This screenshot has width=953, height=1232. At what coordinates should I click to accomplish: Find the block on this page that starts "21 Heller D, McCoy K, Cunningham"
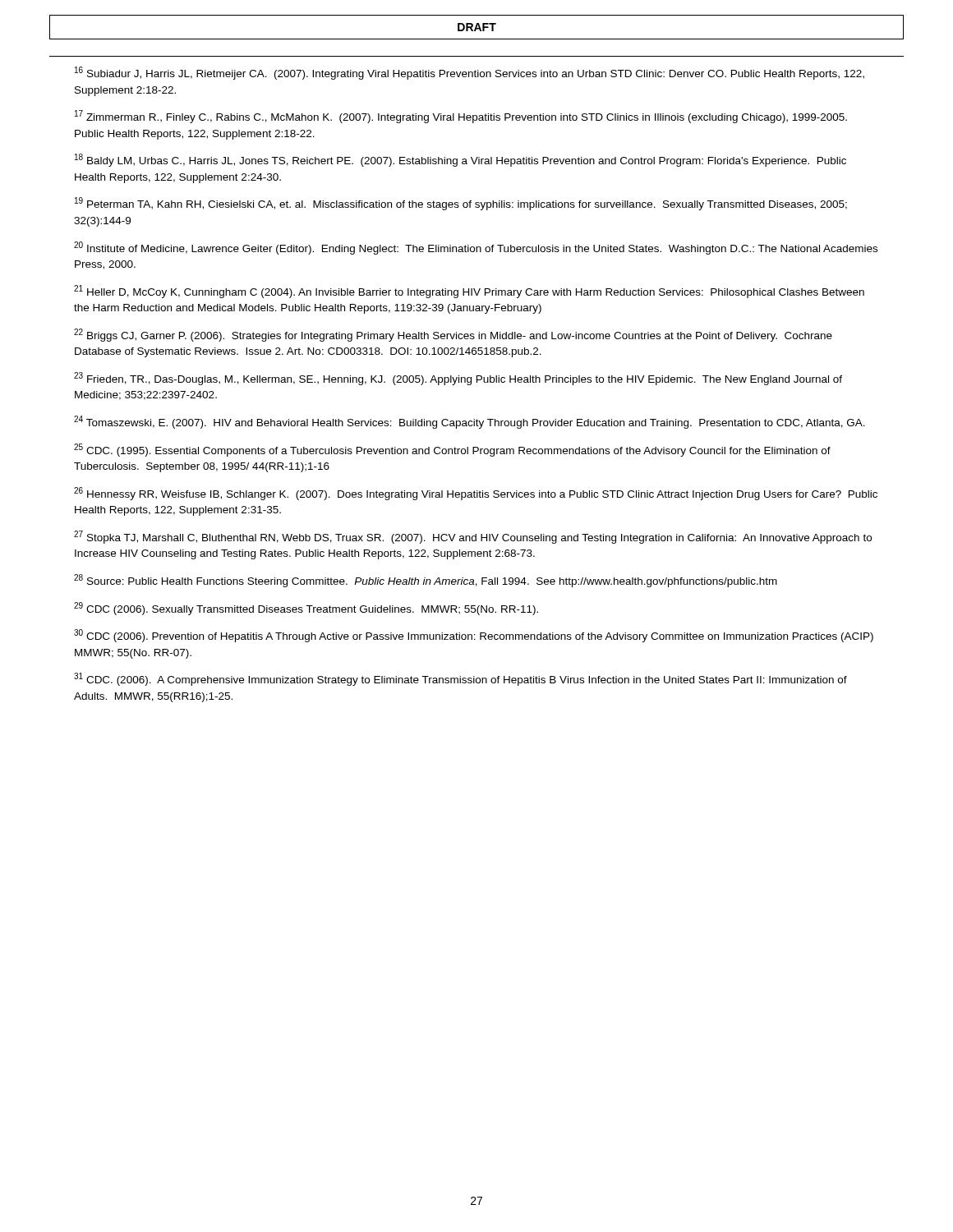pos(469,299)
